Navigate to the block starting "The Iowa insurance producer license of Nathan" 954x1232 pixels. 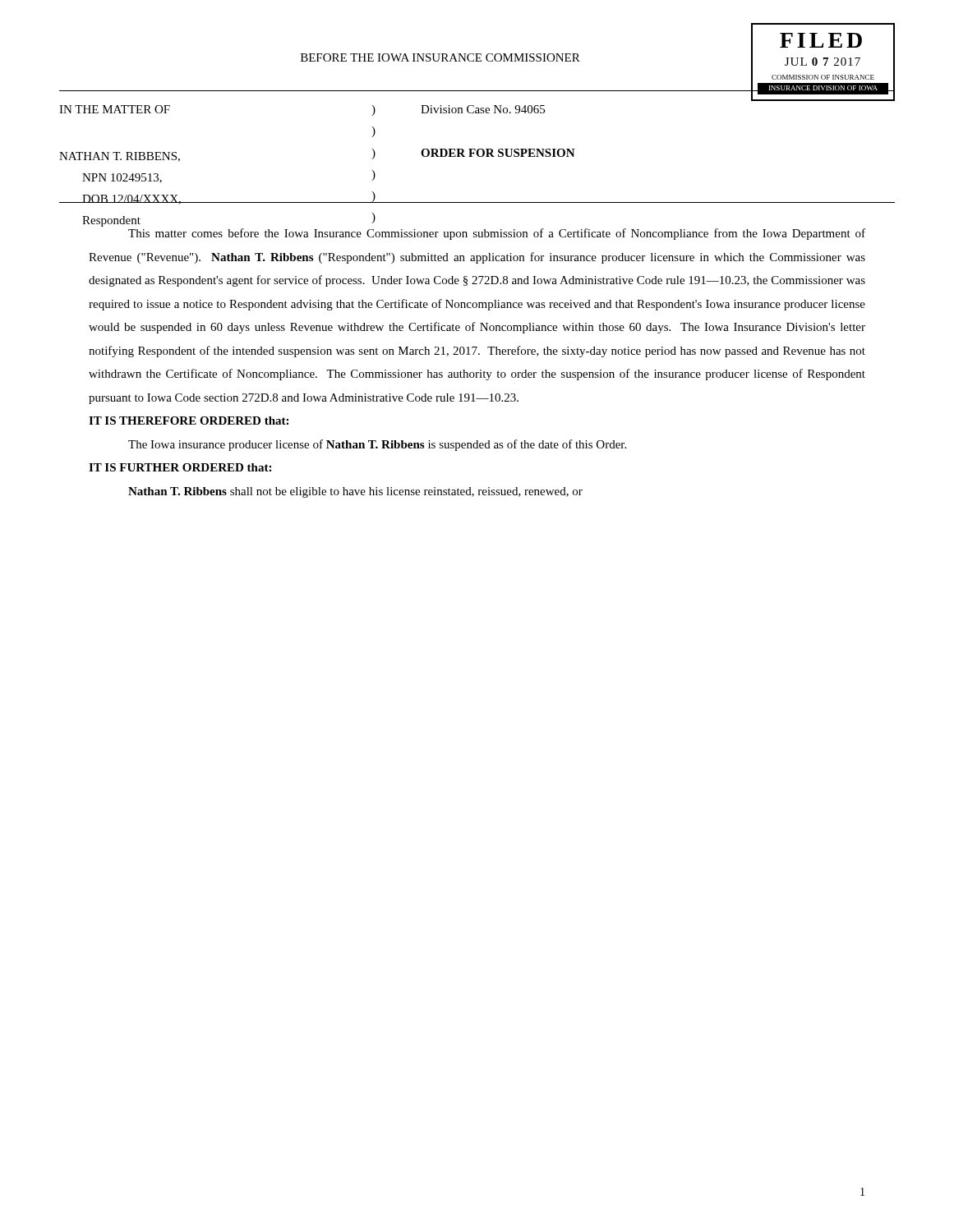[378, 444]
